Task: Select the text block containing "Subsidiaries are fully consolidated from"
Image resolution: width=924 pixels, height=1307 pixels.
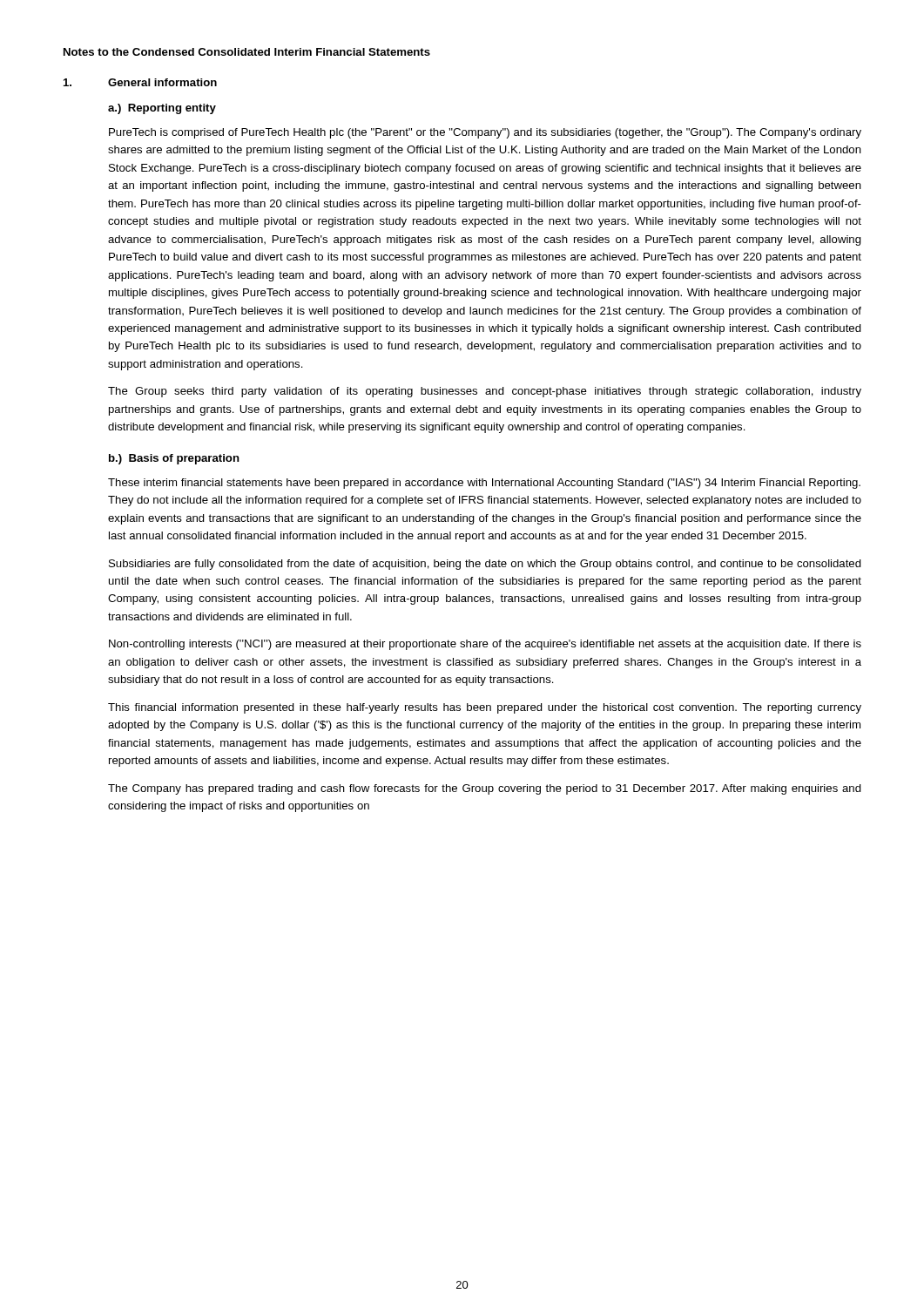Action: tap(485, 590)
